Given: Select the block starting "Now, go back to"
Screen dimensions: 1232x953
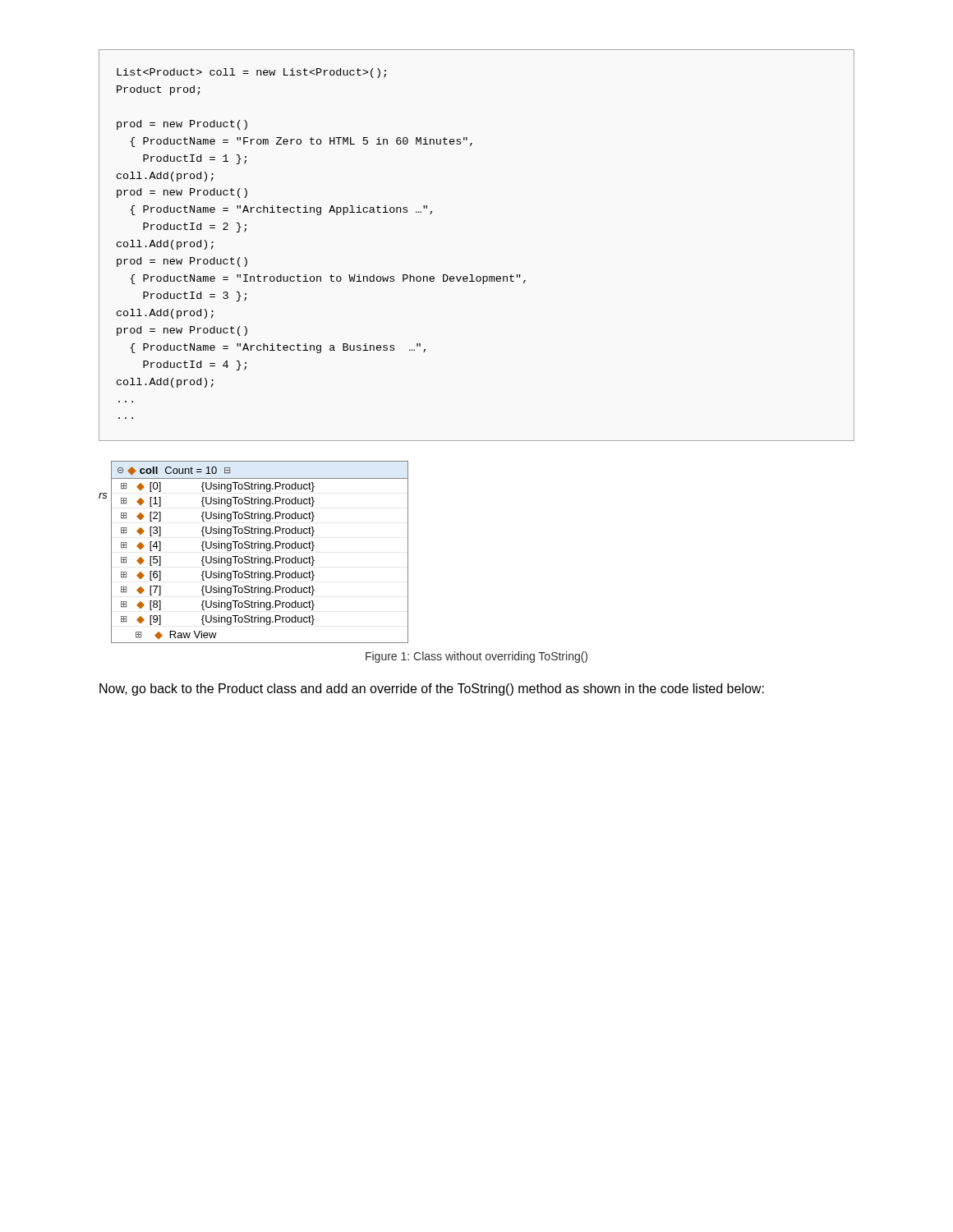Looking at the screenshot, I should pos(432,689).
